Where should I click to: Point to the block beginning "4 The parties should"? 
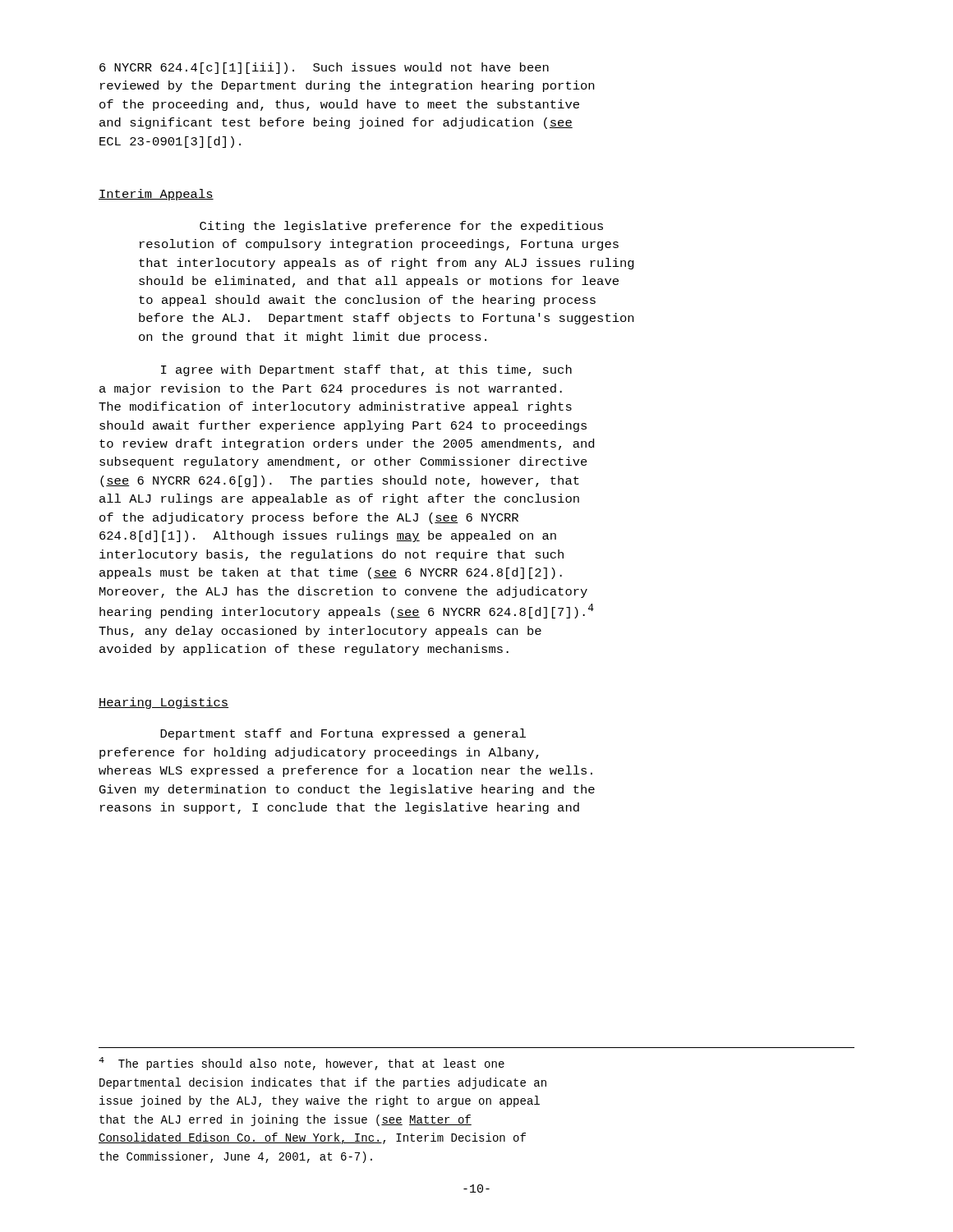pyautogui.click(x=323, y=1109)
